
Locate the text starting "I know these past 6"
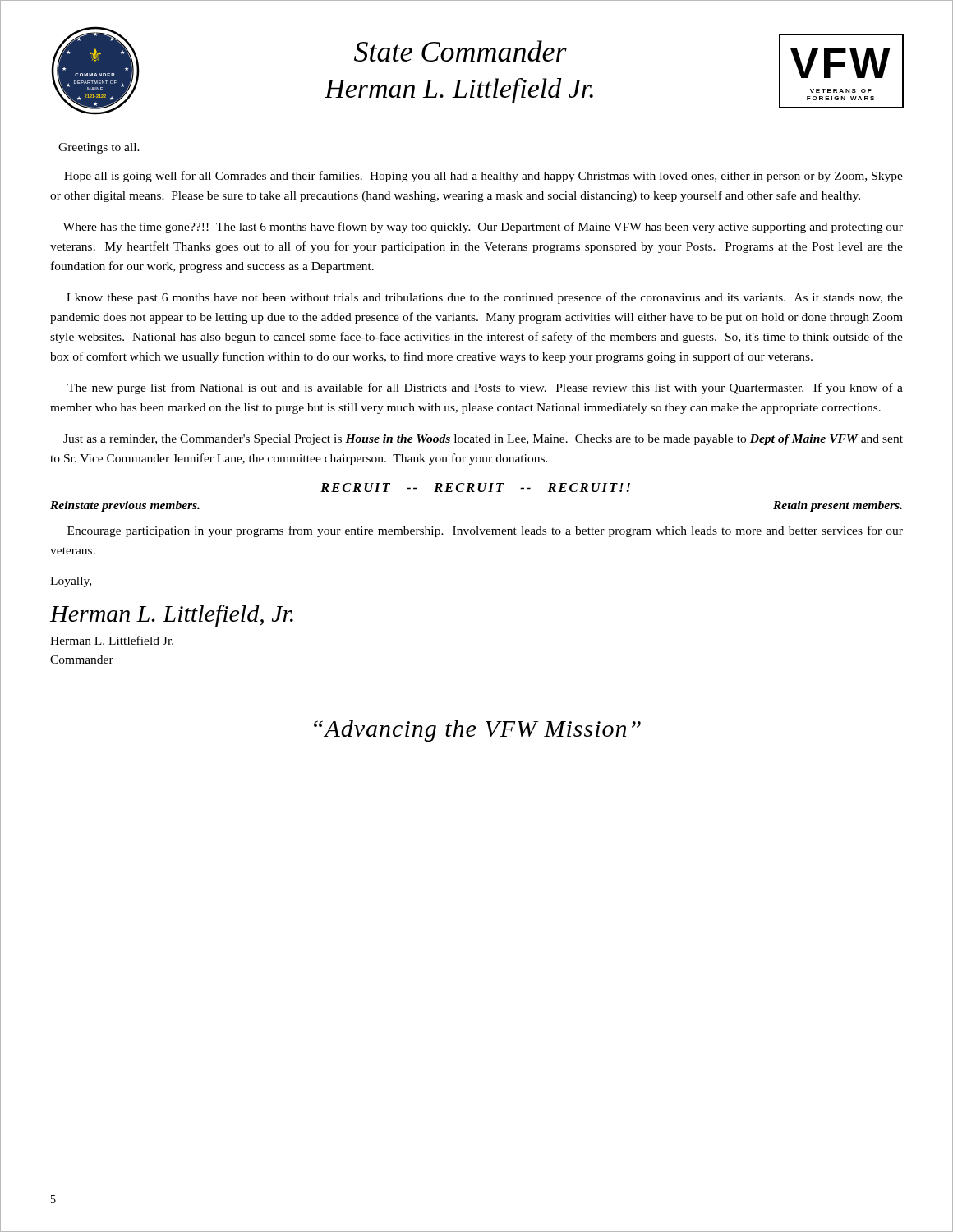[x=476, y=327]
